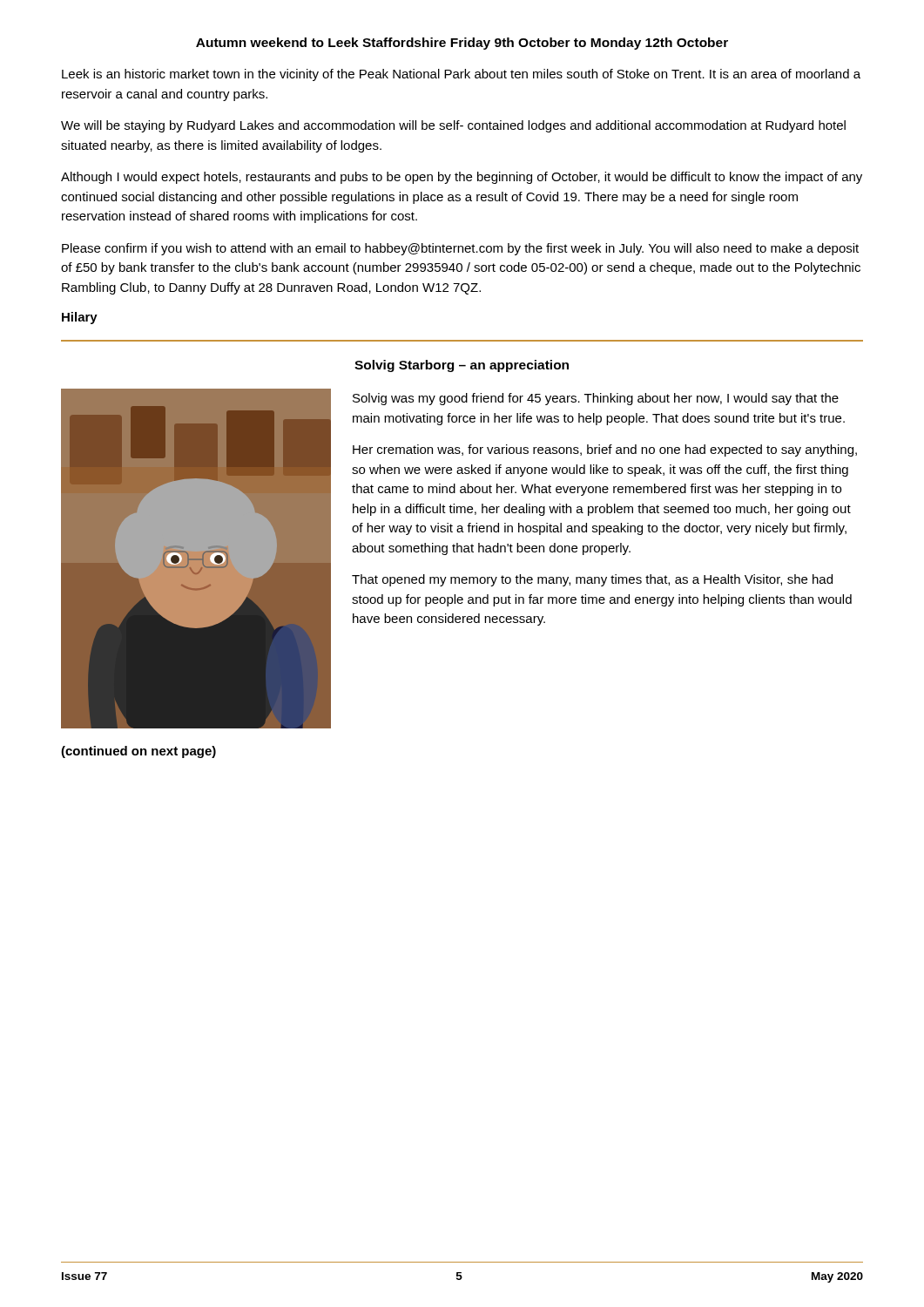Navigate to the passage starting "Although I would"
This screenshot has height=1307, width=924.
coord(462,196)
